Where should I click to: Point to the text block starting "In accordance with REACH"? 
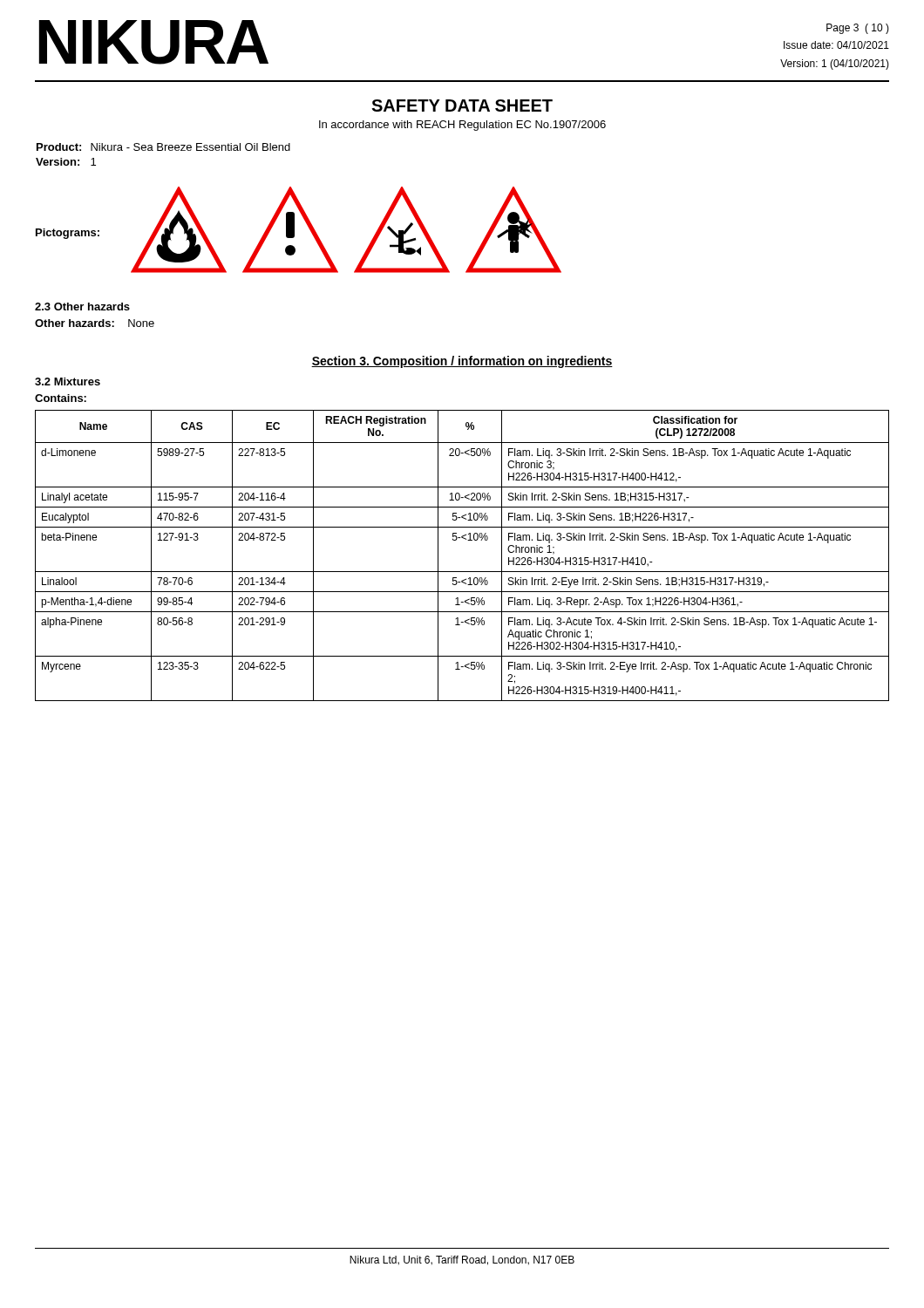coord(462,124)
